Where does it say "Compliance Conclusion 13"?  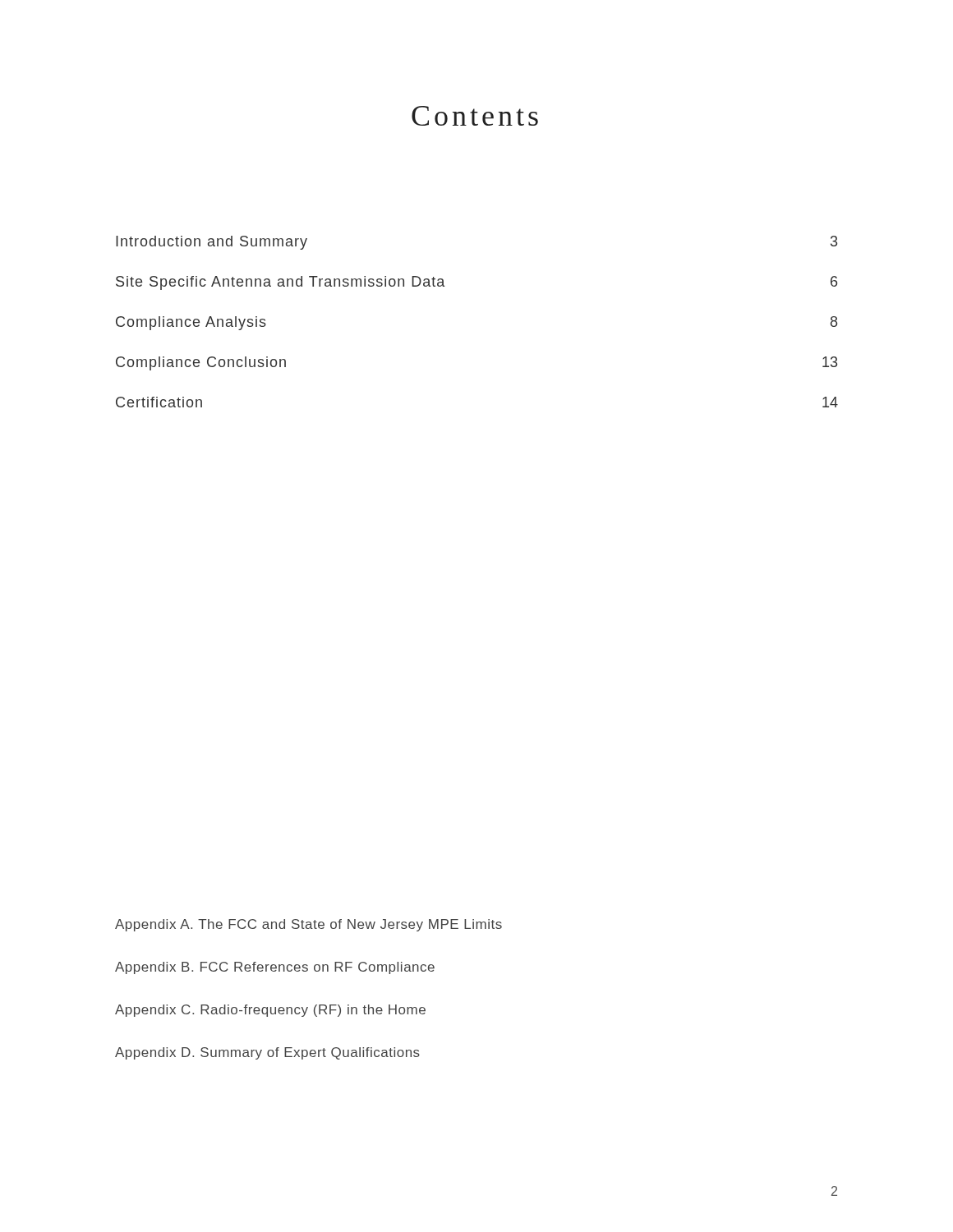click(x=196, y=363)
